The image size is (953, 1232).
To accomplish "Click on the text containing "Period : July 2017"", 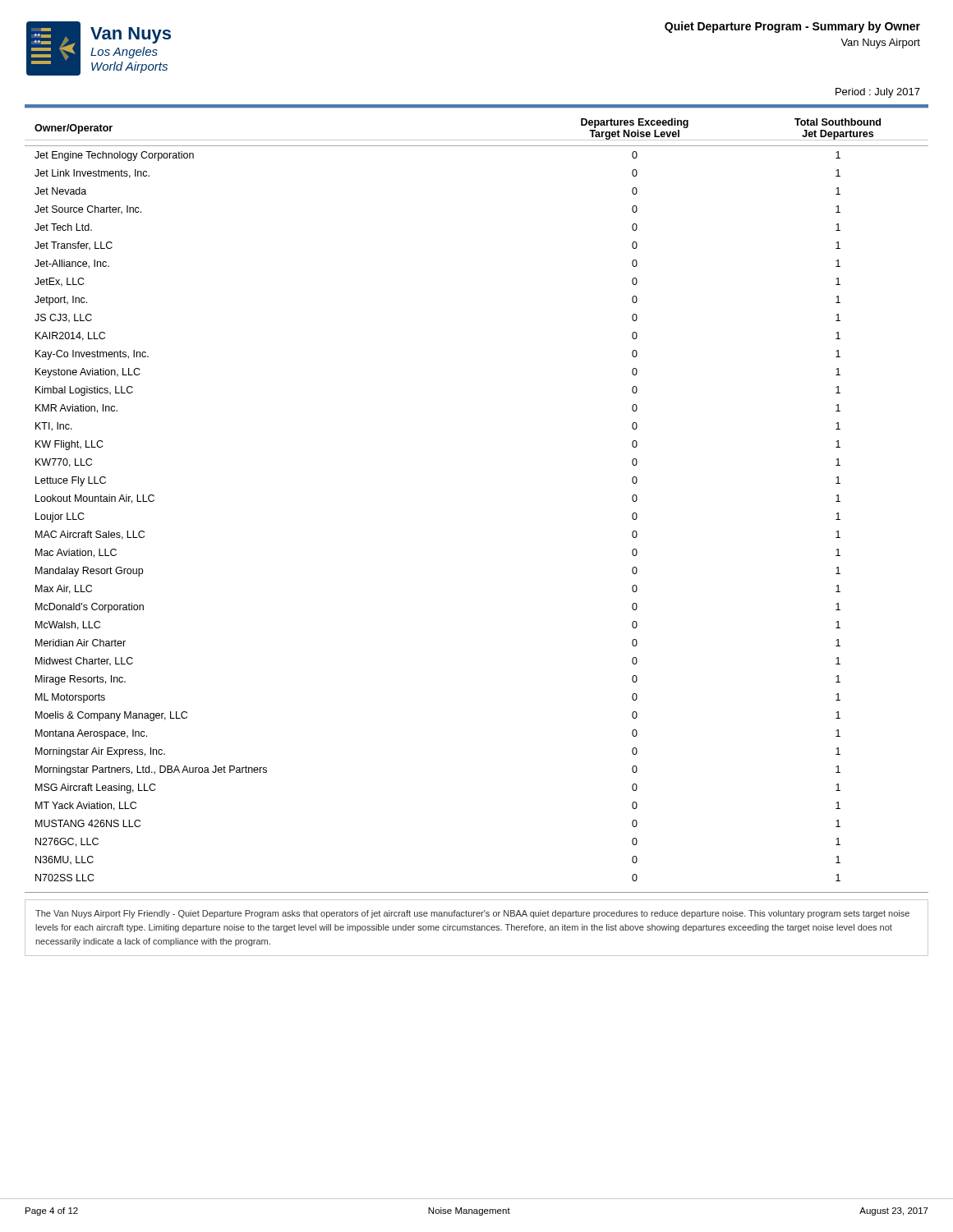I will 877,92.
